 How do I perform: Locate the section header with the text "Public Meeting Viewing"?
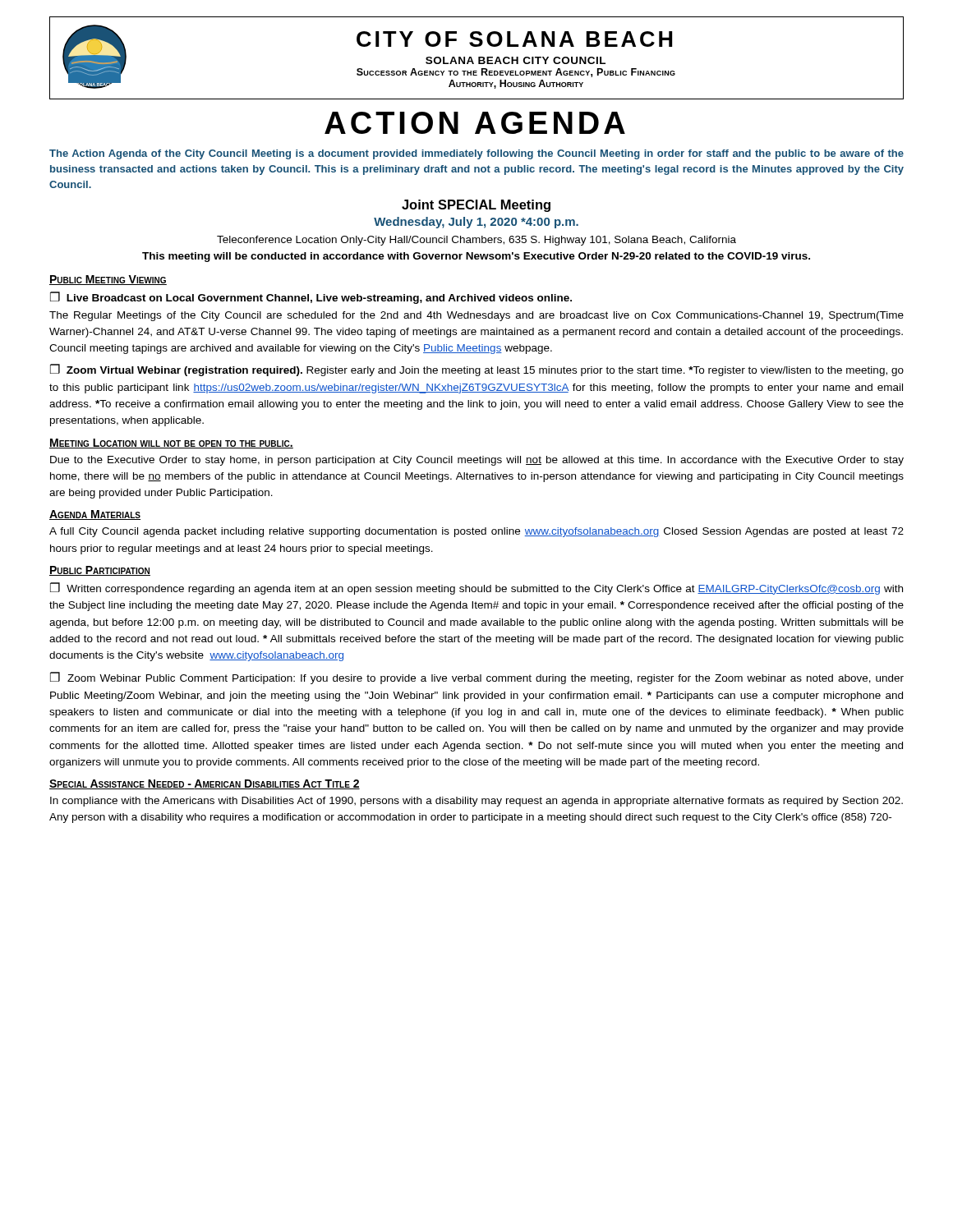[108, 279]
